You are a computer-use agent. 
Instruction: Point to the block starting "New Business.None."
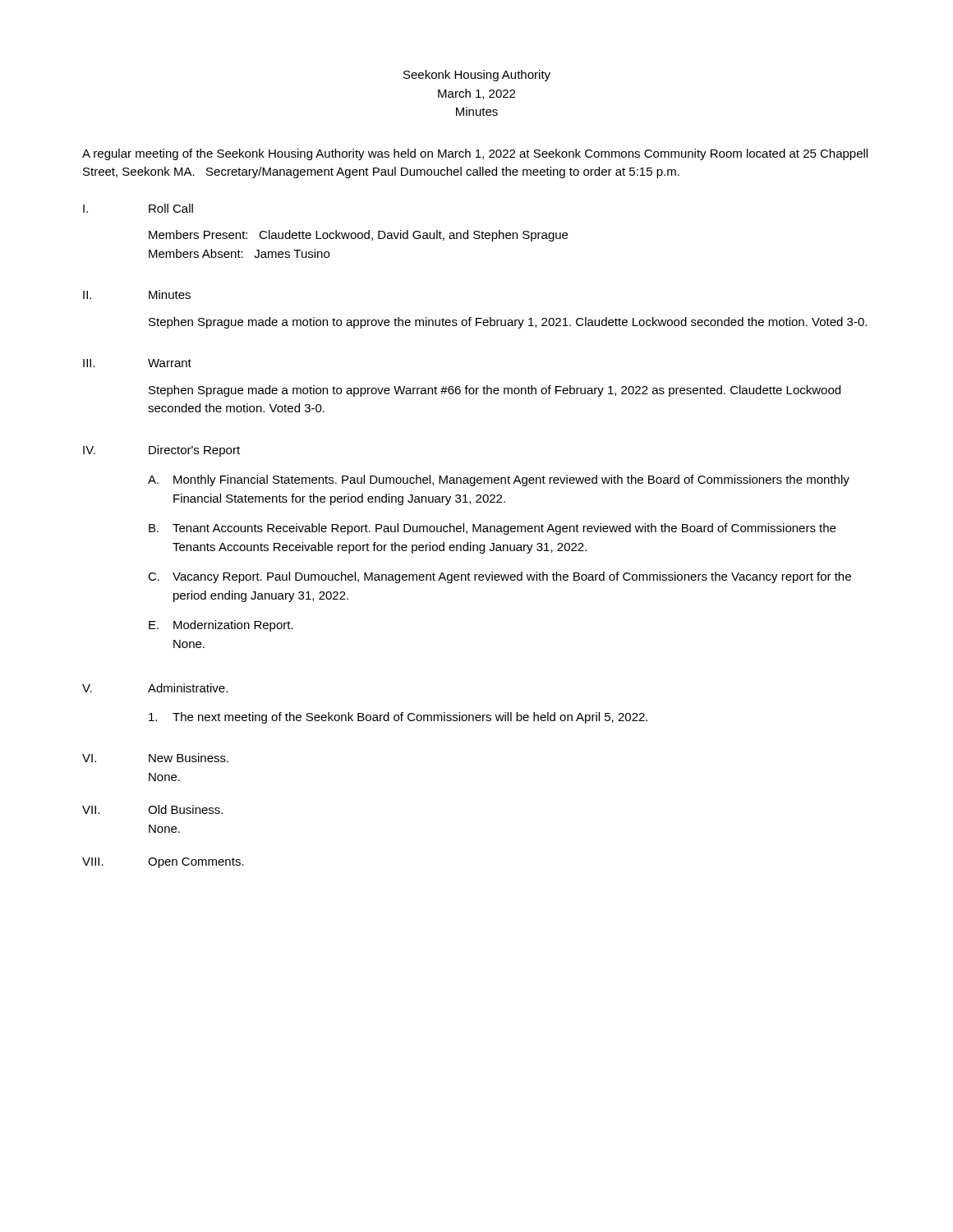(x=189, y=767)
